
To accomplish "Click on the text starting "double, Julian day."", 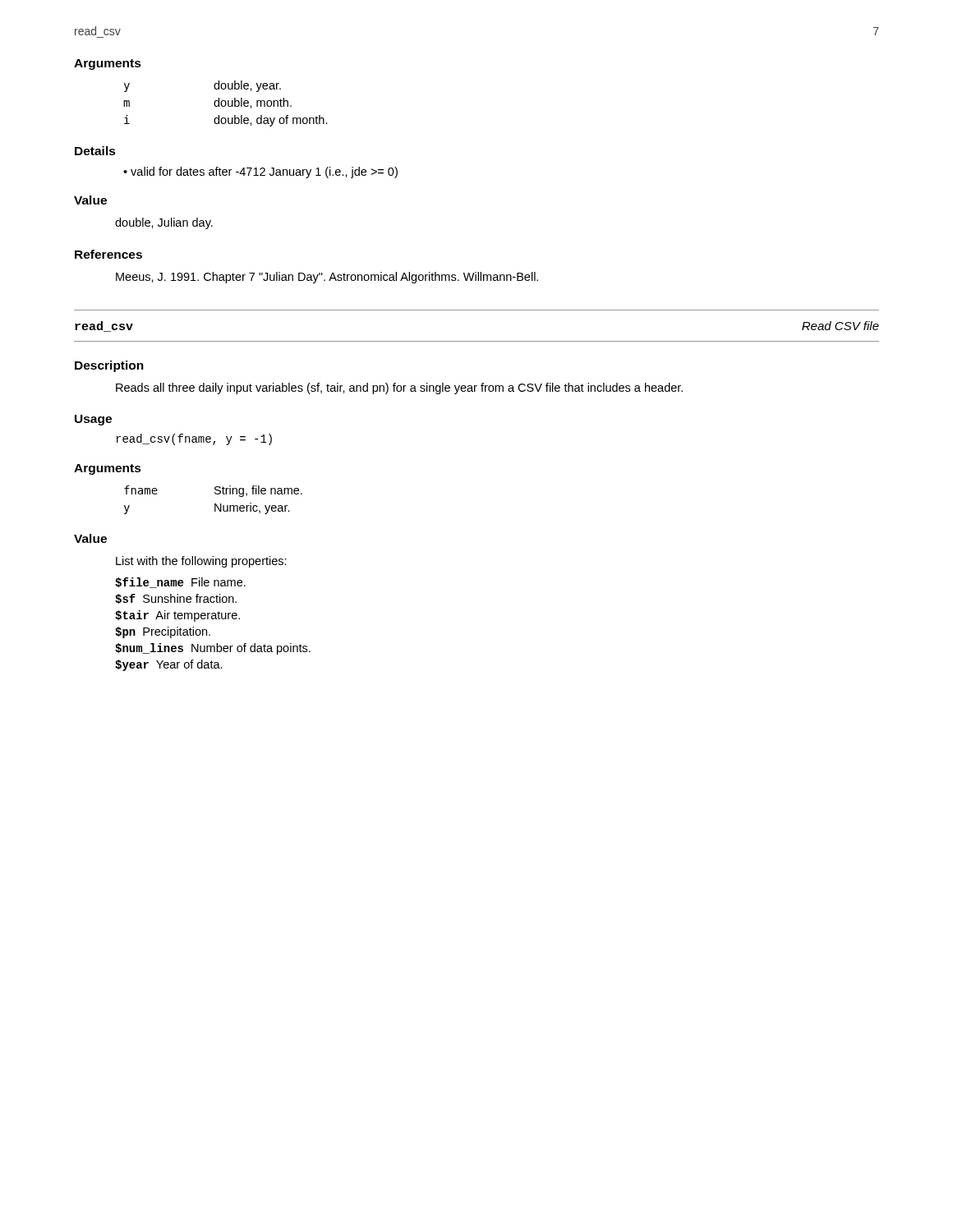I will (x=164, y=223).
